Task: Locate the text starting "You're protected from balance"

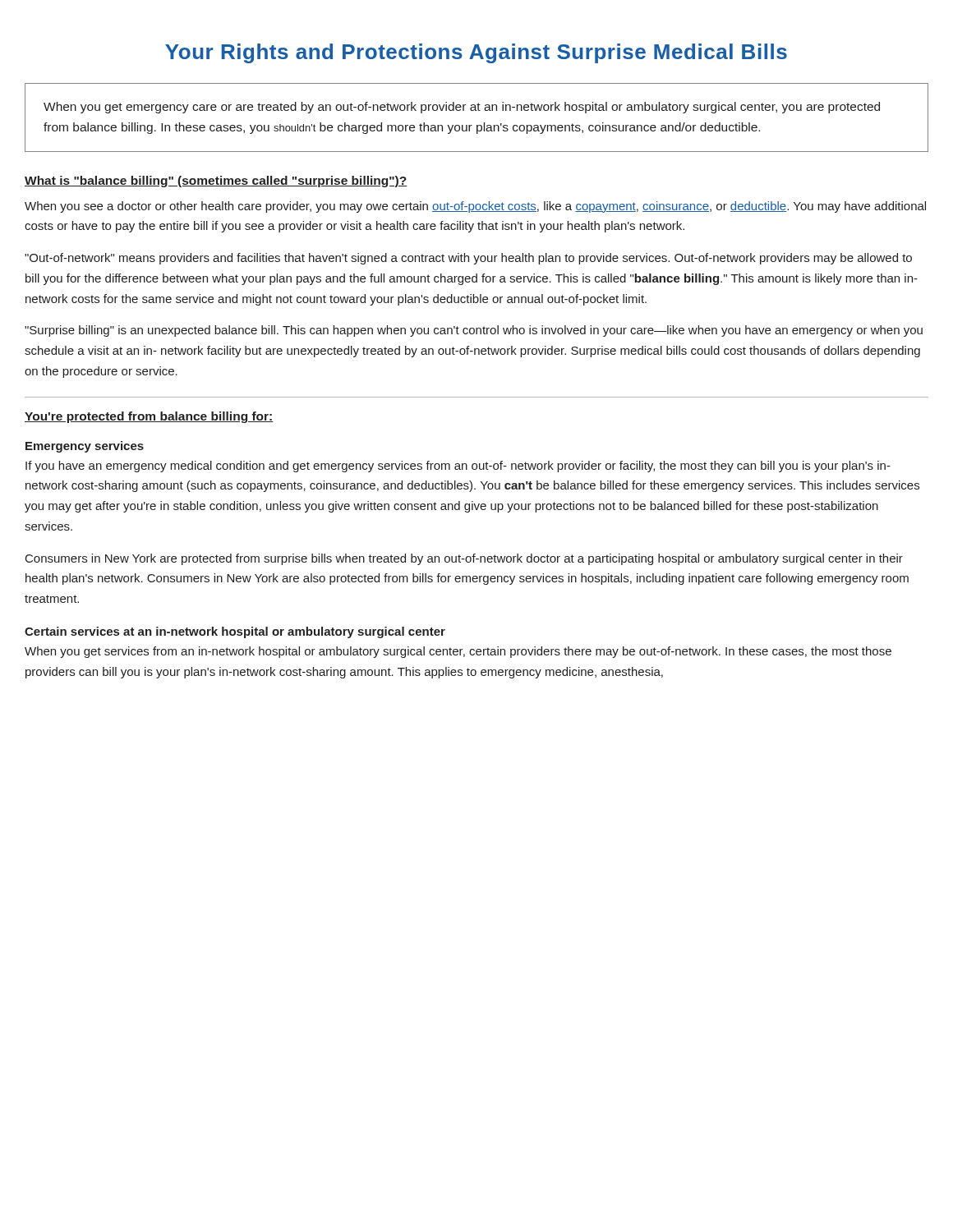Action: [x=149, y=417]
